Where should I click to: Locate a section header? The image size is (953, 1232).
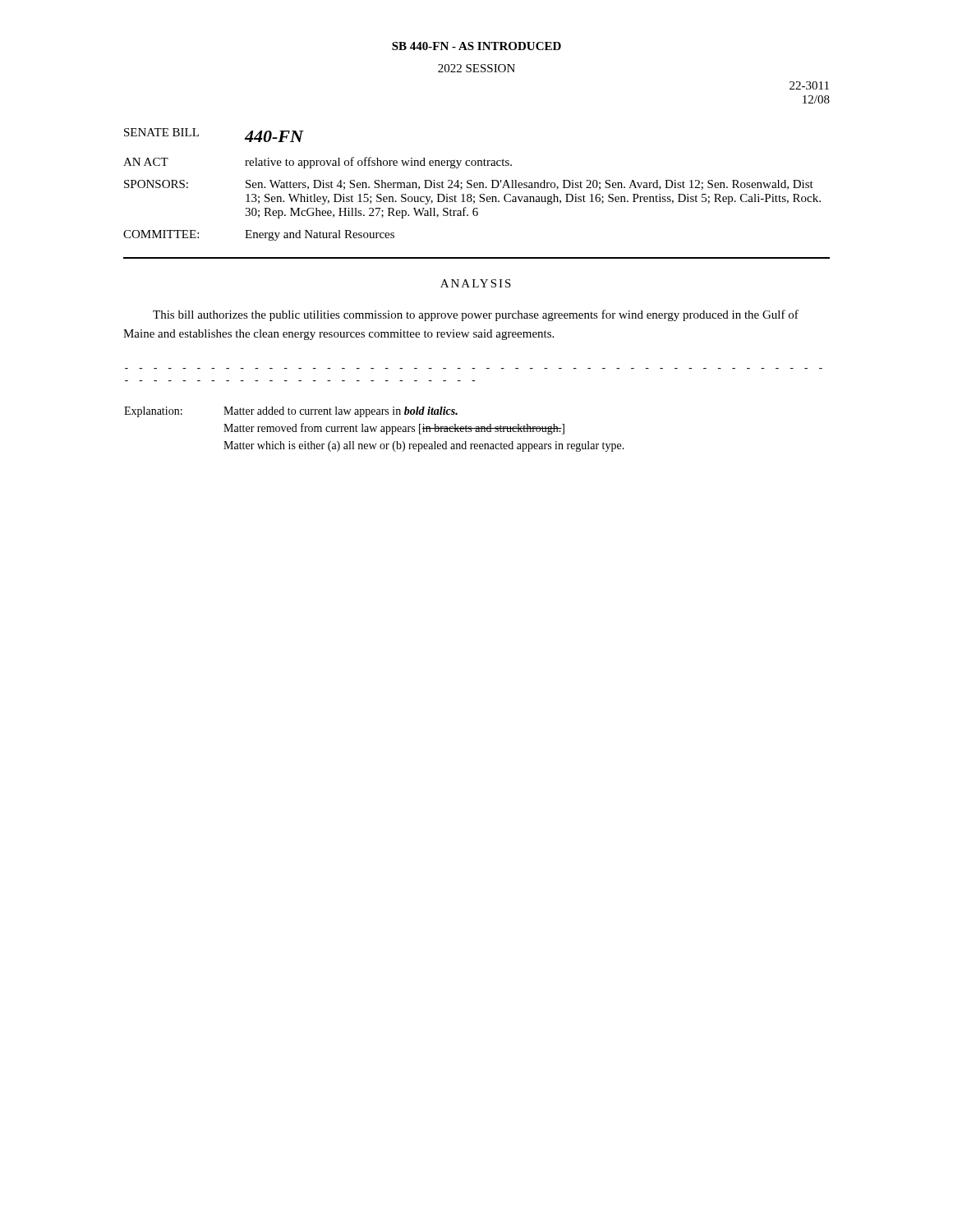pyautogui.click(x=476, y=283)
